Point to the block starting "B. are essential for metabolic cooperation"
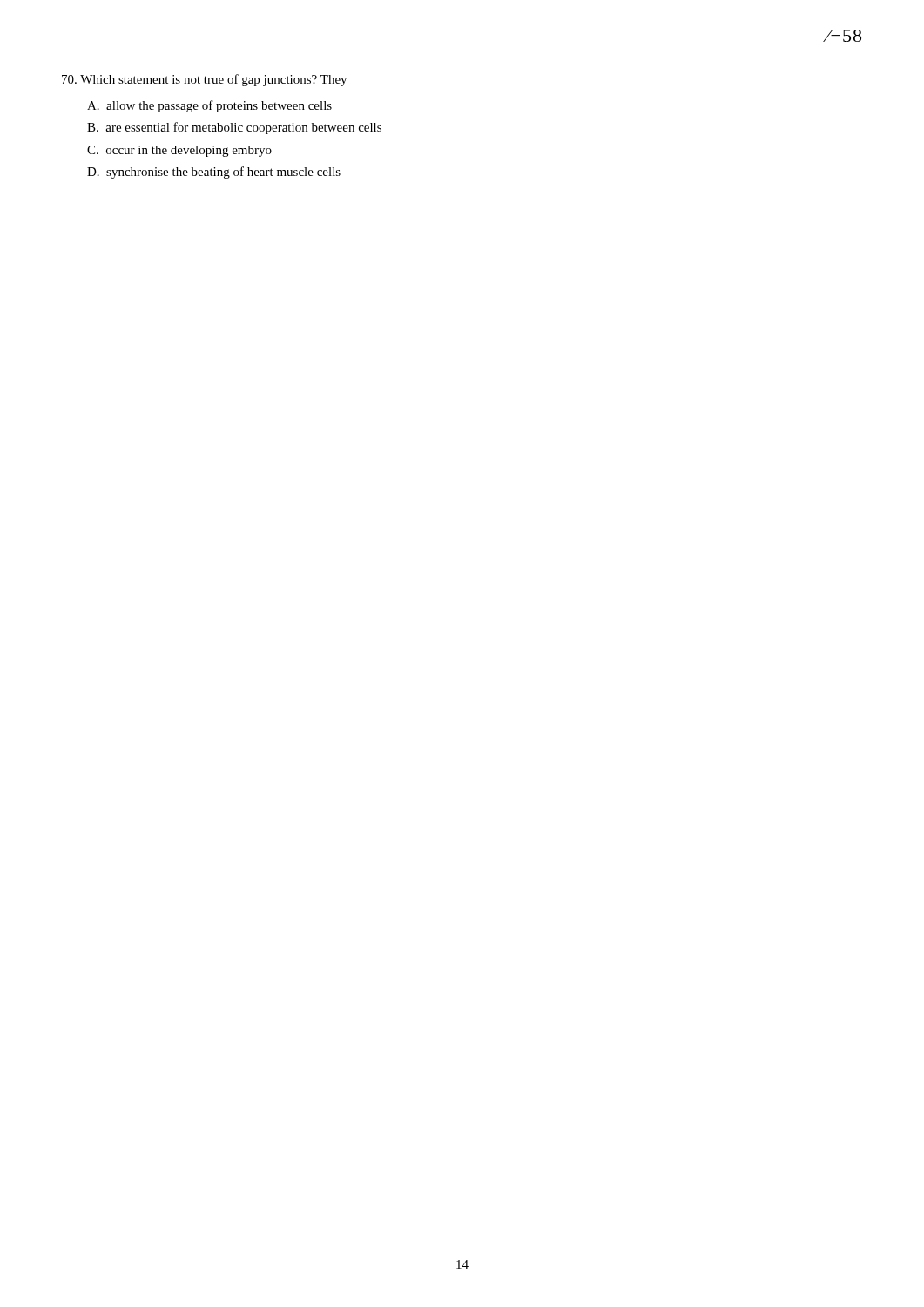Image resolution: width=924 pixels, height=1307 pixels. (x=235, y=127)
